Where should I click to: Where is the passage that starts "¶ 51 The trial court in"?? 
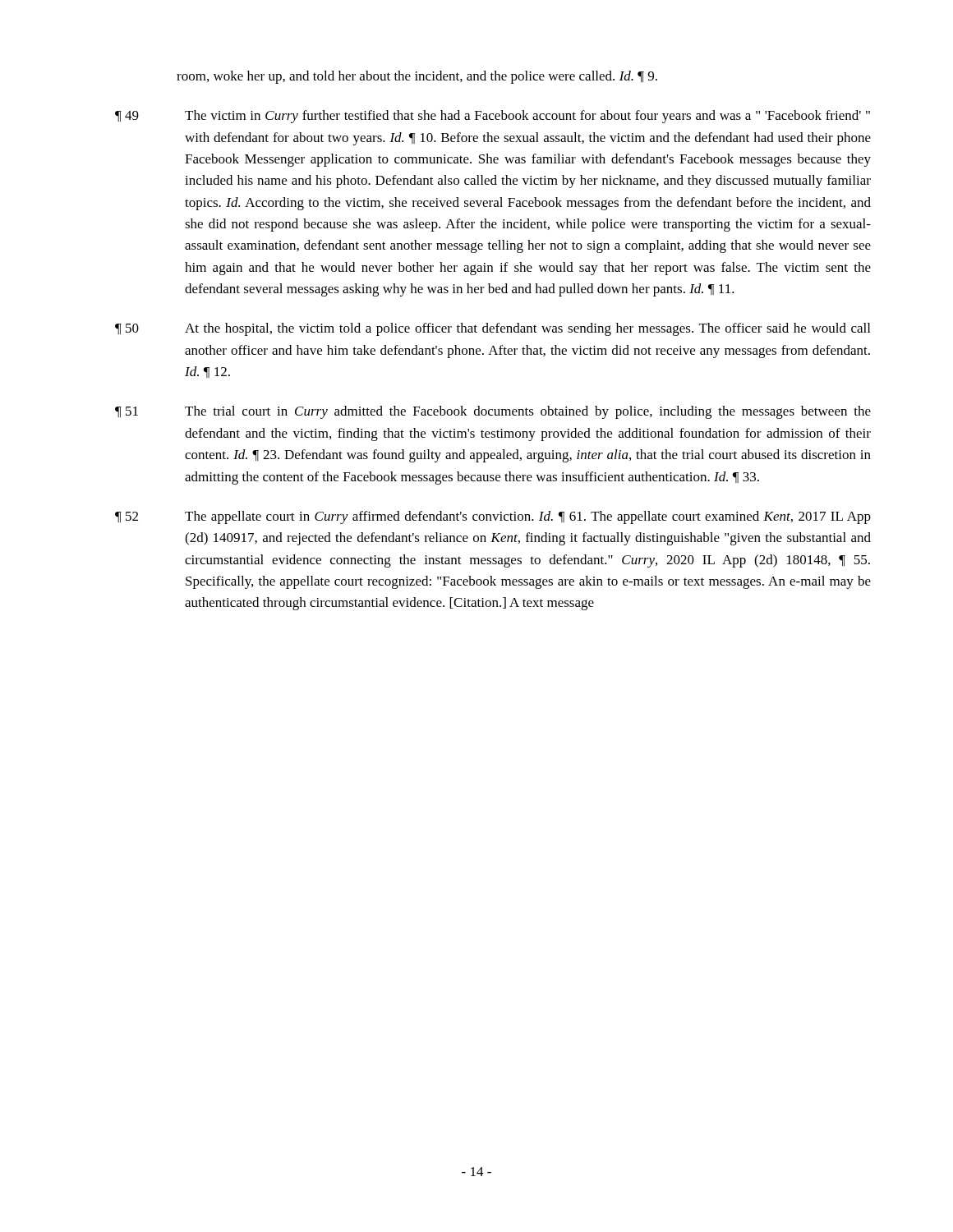[493, 444]
